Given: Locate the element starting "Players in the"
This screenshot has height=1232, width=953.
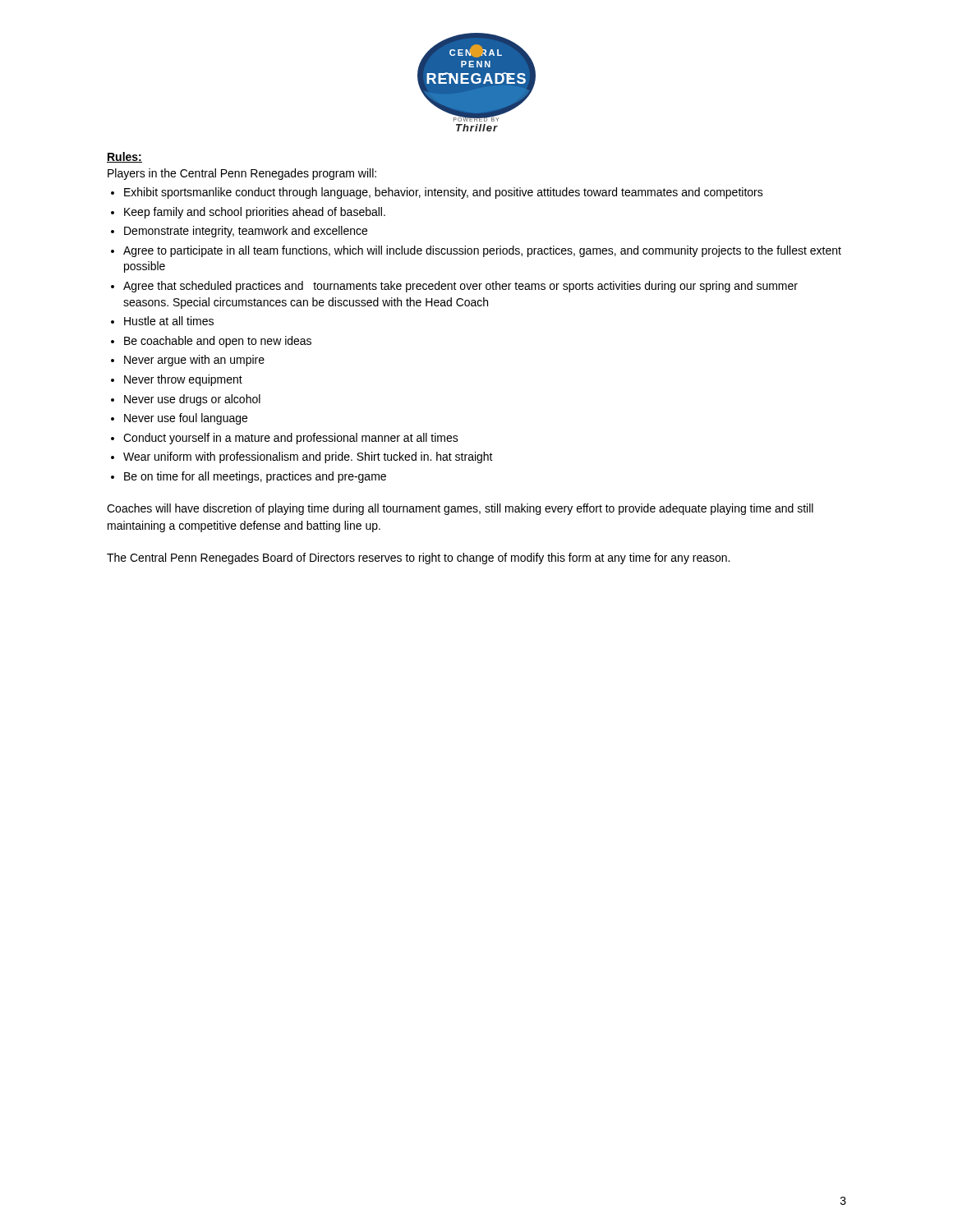Looking at the screenshot, I should pos(242,173).
